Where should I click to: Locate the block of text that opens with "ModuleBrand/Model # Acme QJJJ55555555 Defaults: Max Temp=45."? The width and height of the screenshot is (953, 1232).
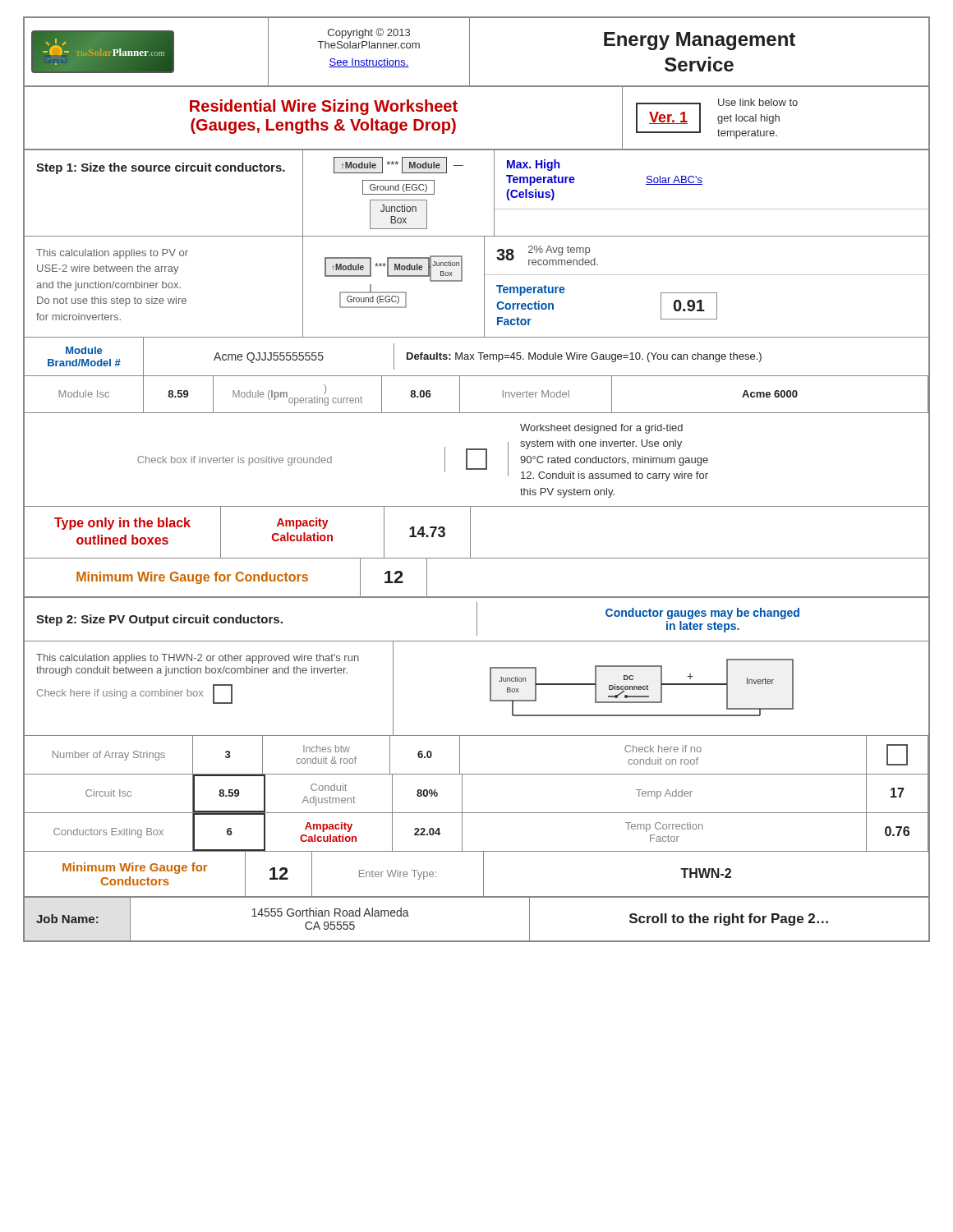476,356
